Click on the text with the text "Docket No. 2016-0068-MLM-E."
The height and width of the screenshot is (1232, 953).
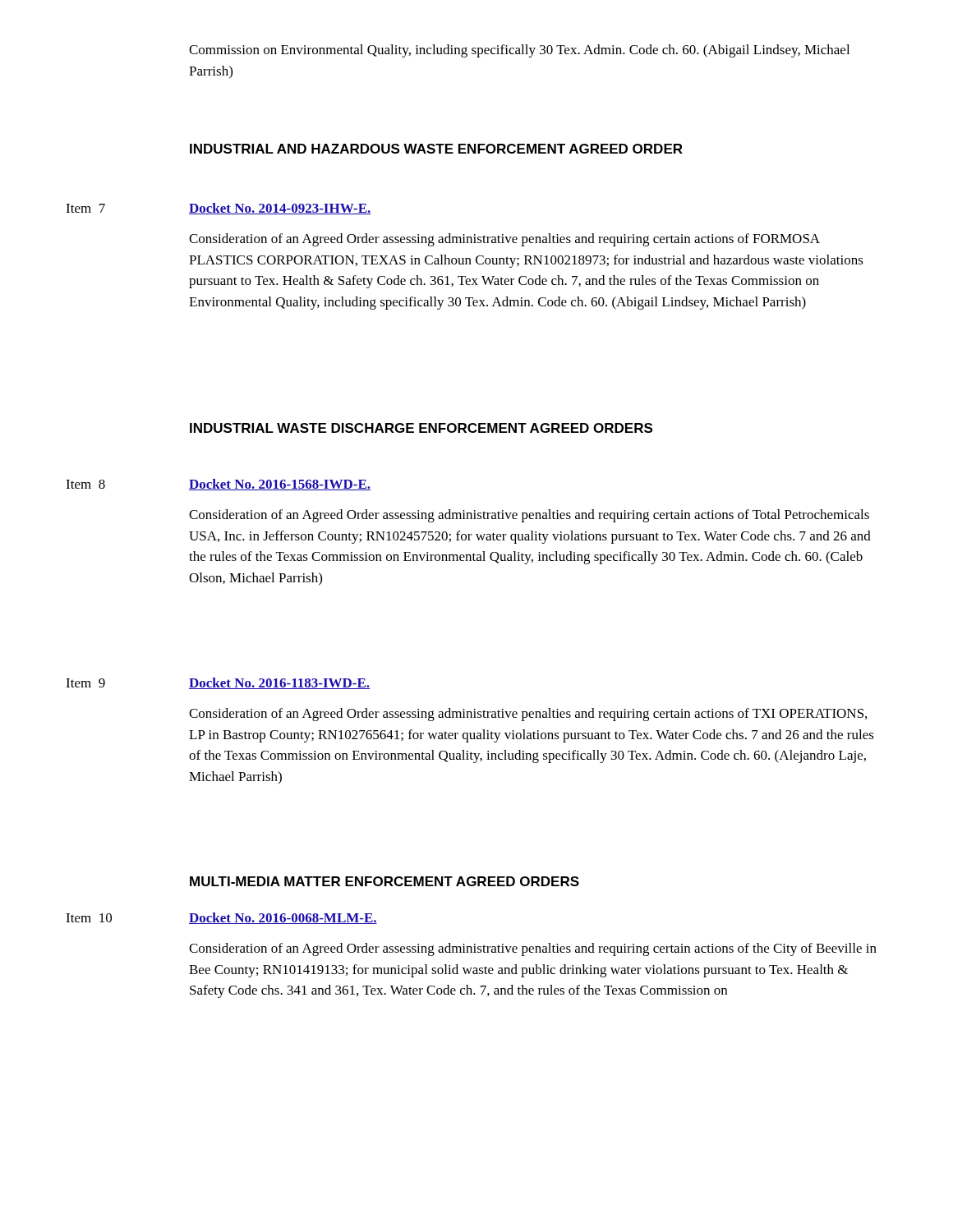283,918
